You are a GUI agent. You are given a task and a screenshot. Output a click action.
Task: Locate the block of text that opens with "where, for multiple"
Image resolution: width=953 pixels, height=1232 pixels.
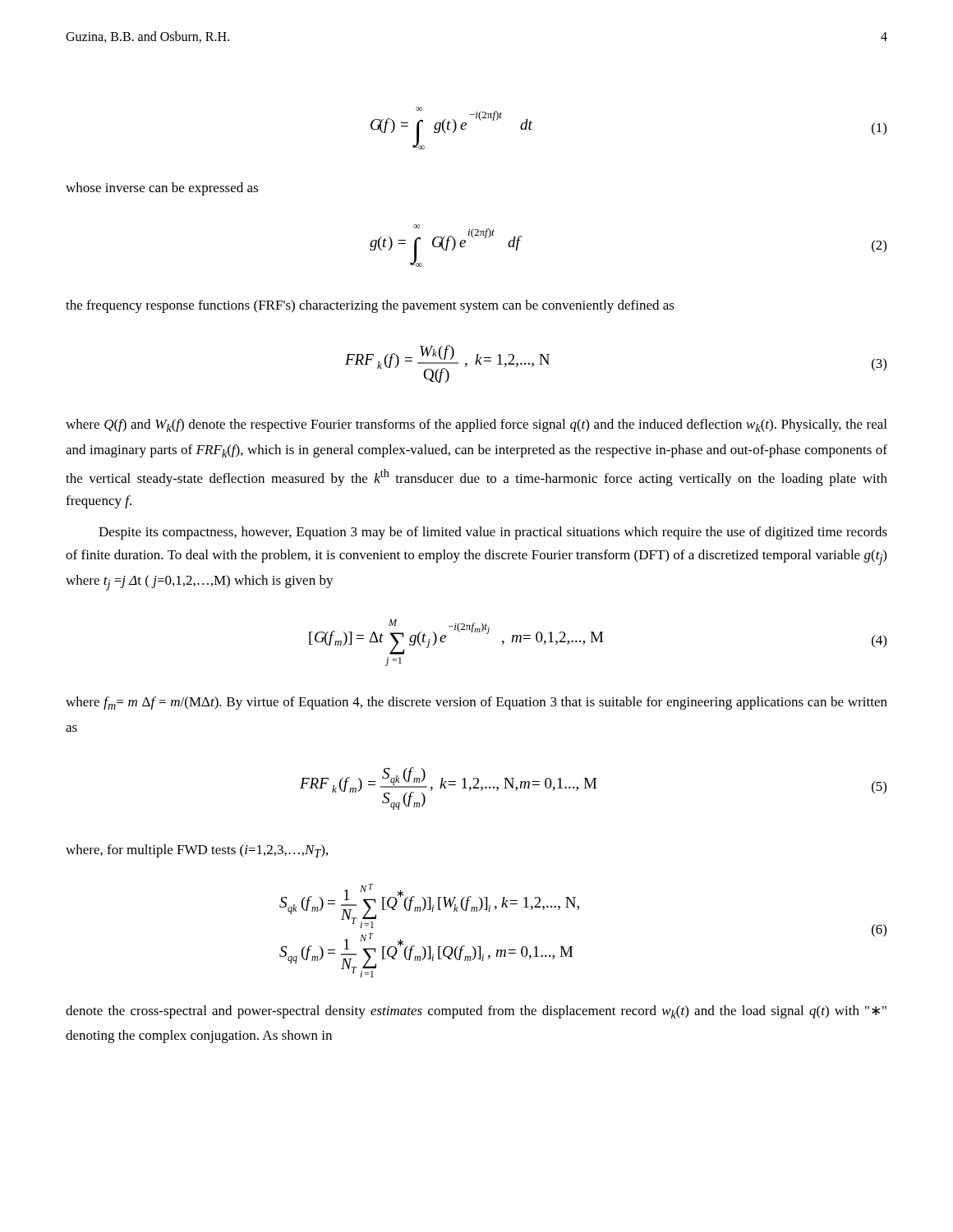197,851
